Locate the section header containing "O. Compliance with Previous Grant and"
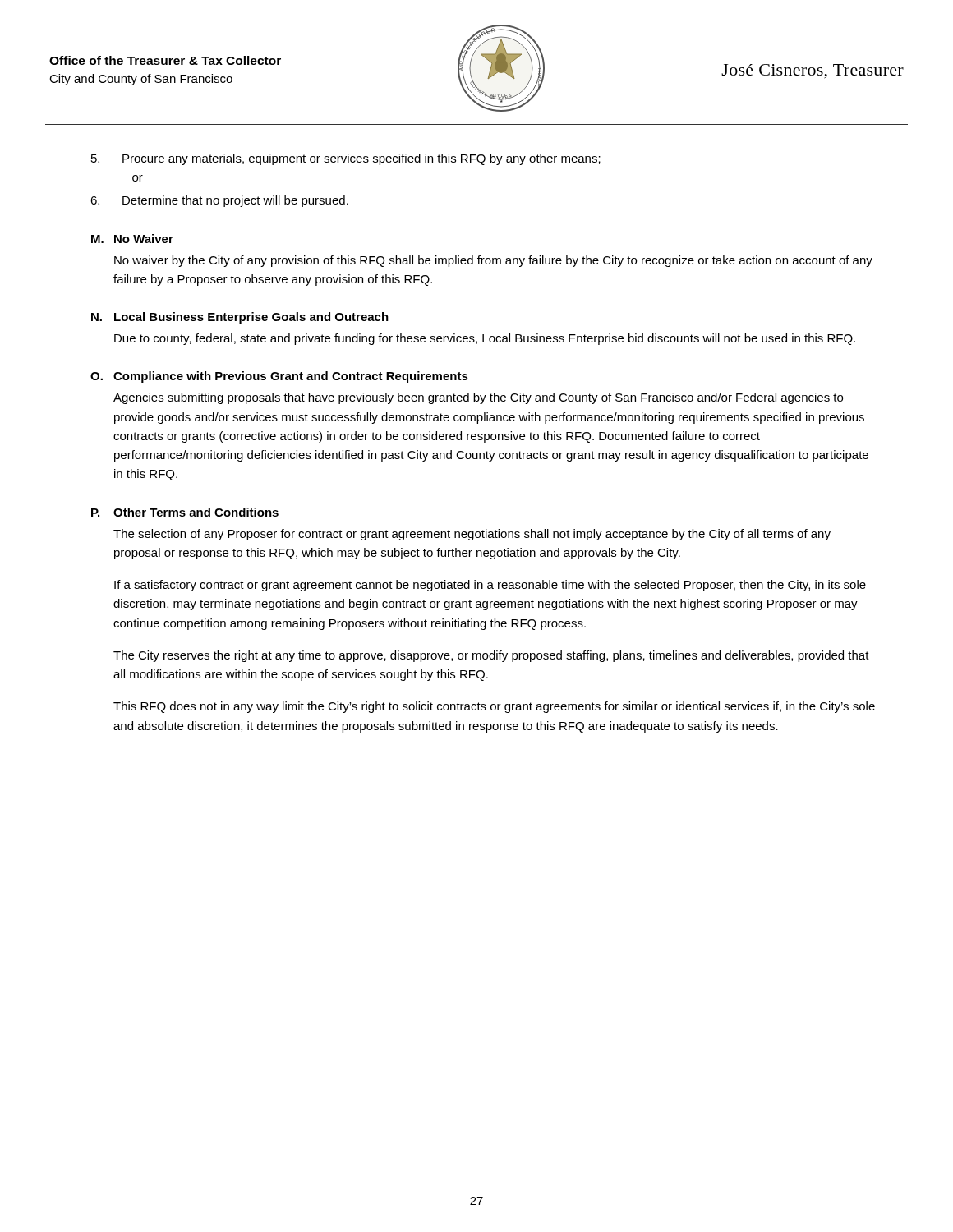953x1232 pixels. [x=279, y=376]
